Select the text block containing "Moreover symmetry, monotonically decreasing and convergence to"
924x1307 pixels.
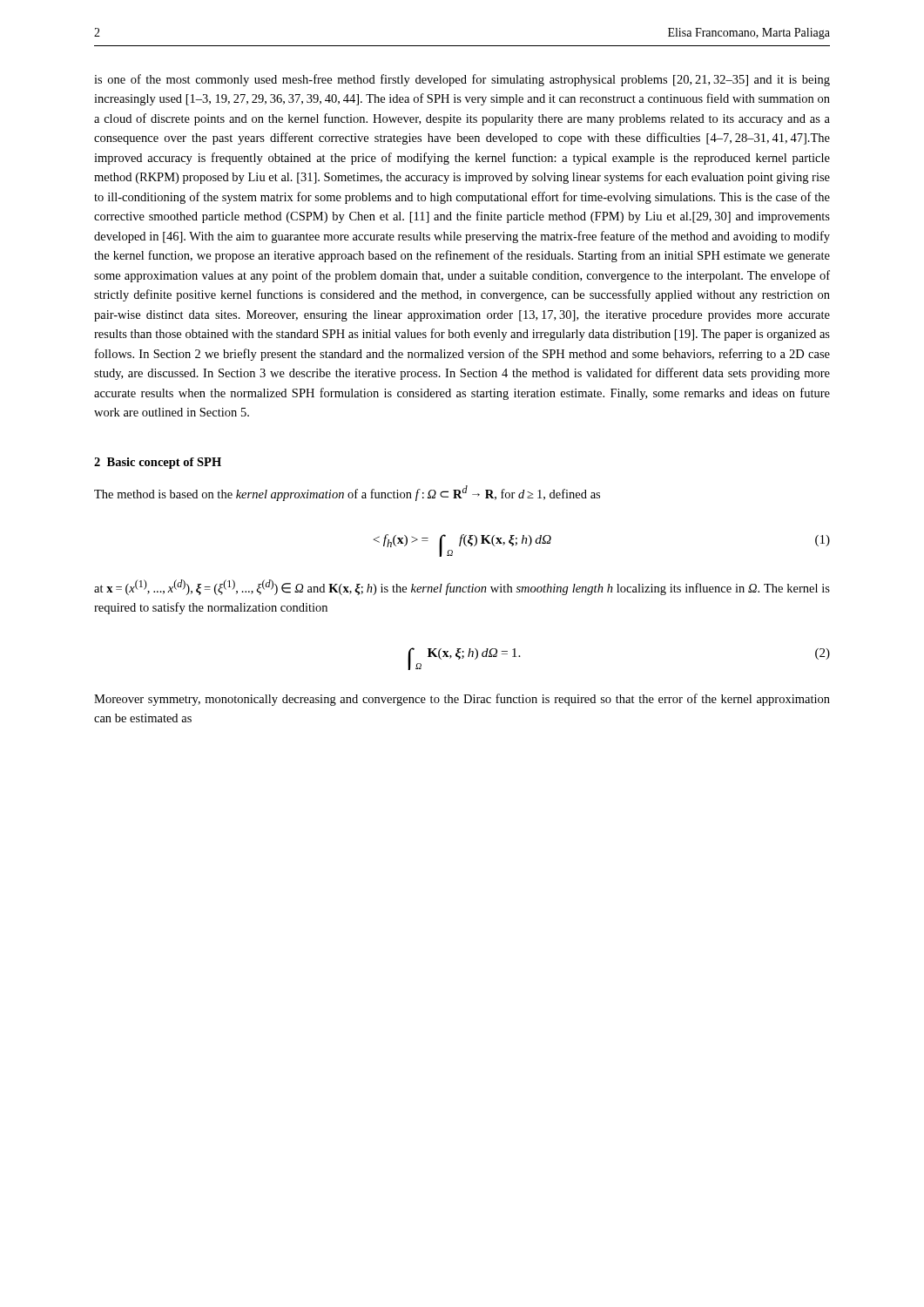(462, 708)
